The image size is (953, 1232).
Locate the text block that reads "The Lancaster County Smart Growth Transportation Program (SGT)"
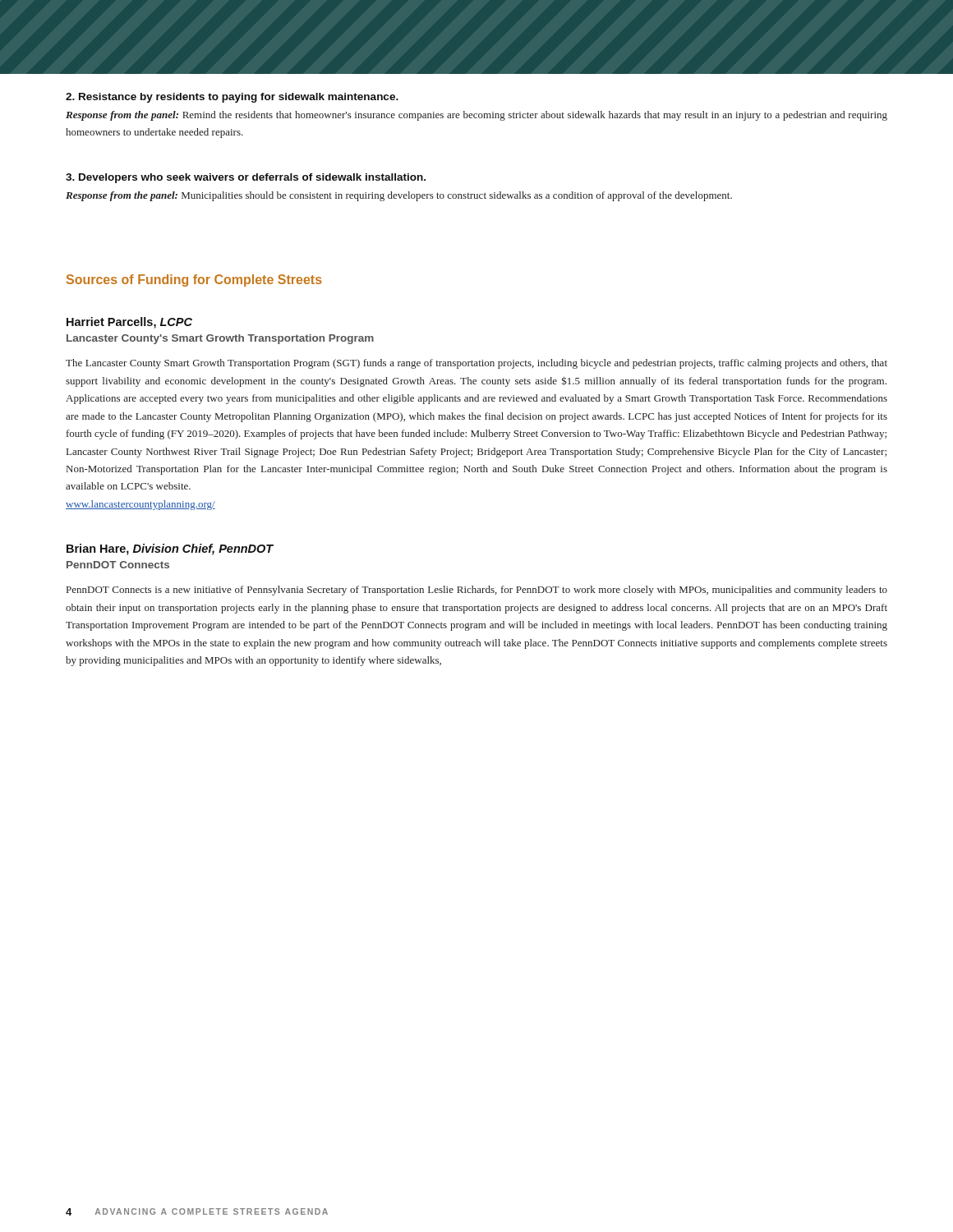coord(476,433)
